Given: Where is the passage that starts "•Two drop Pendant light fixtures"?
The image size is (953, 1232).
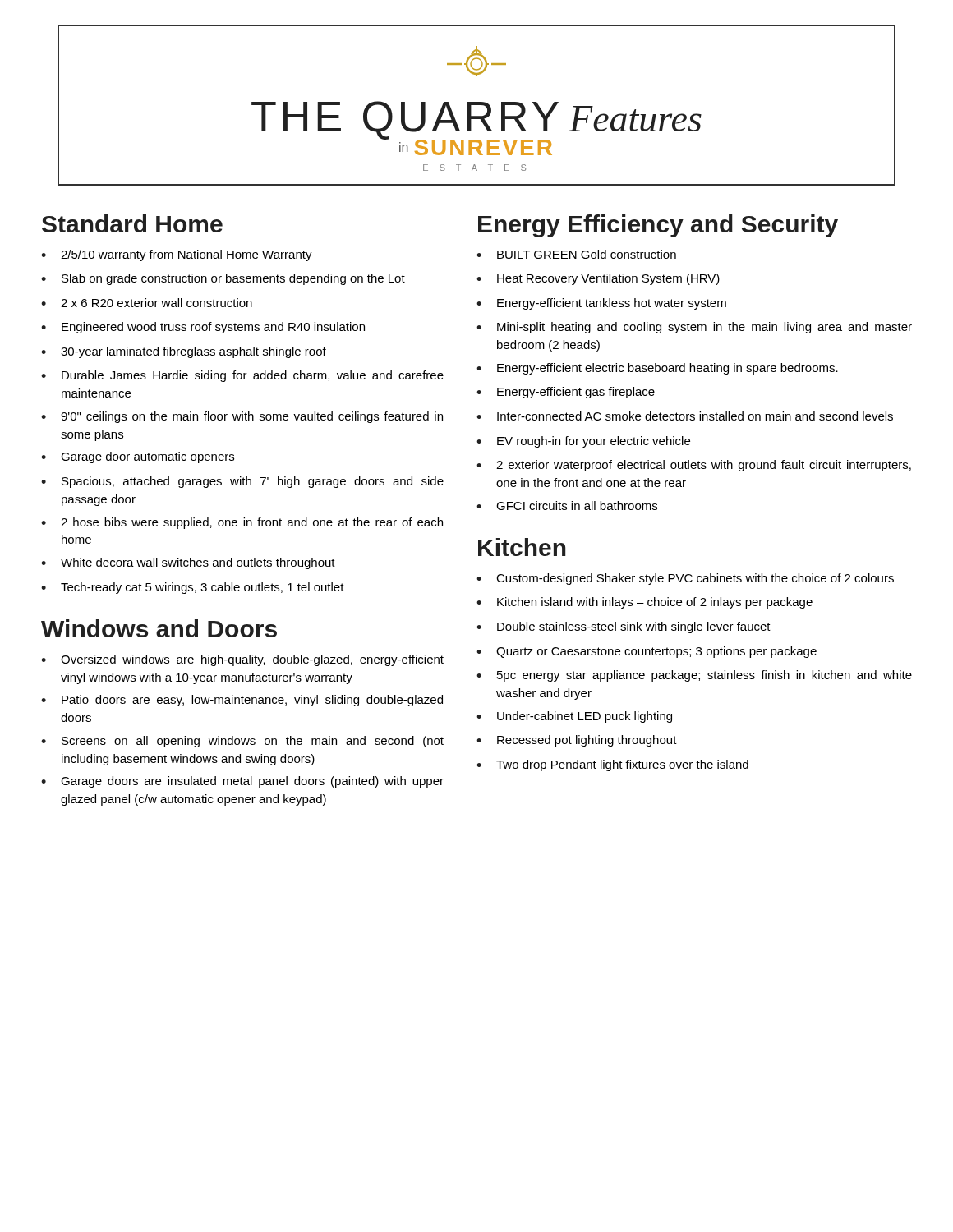Looking at the screenshot, I should 694,765.
